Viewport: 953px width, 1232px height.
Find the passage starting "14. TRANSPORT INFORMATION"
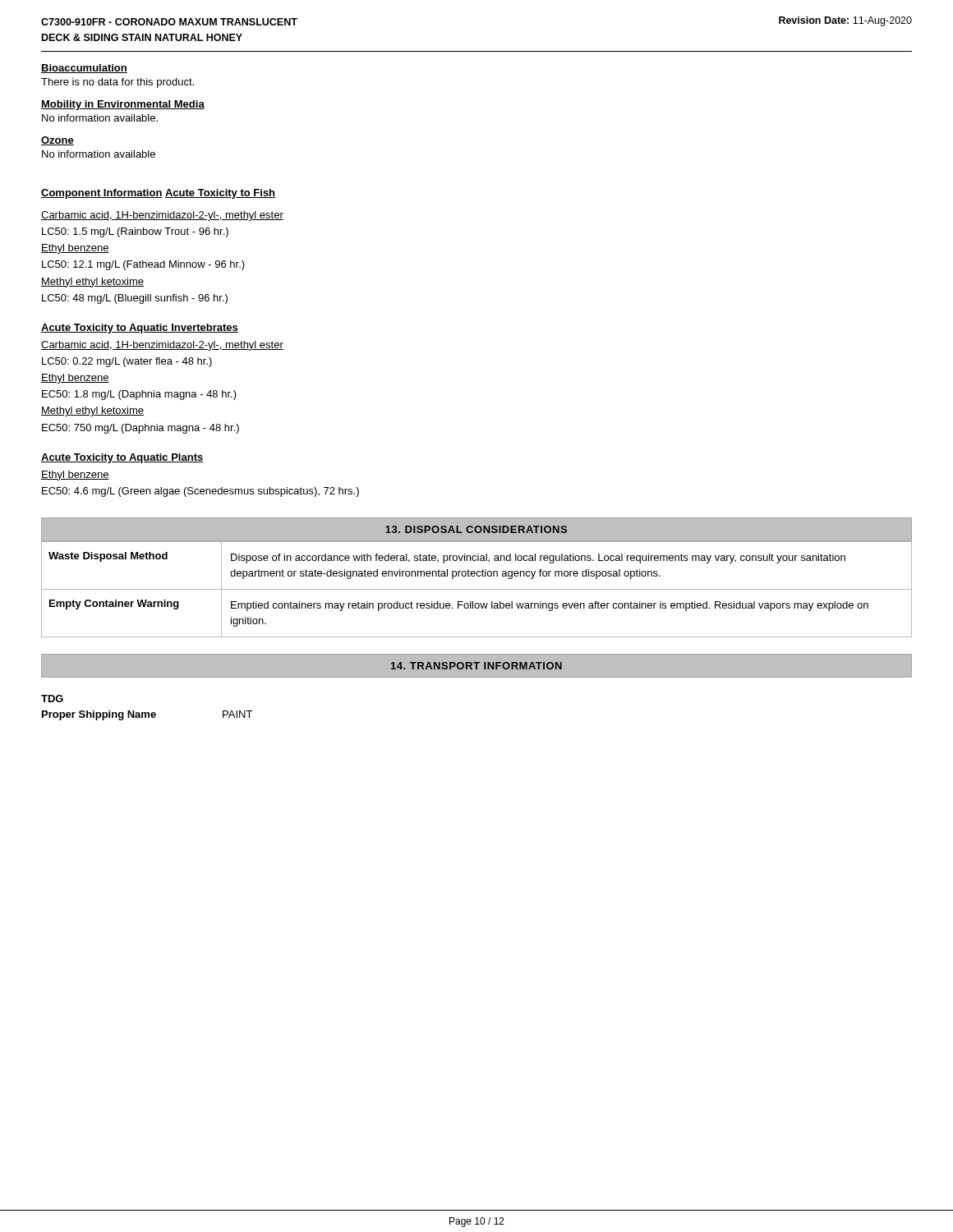(x=476, y=666)
